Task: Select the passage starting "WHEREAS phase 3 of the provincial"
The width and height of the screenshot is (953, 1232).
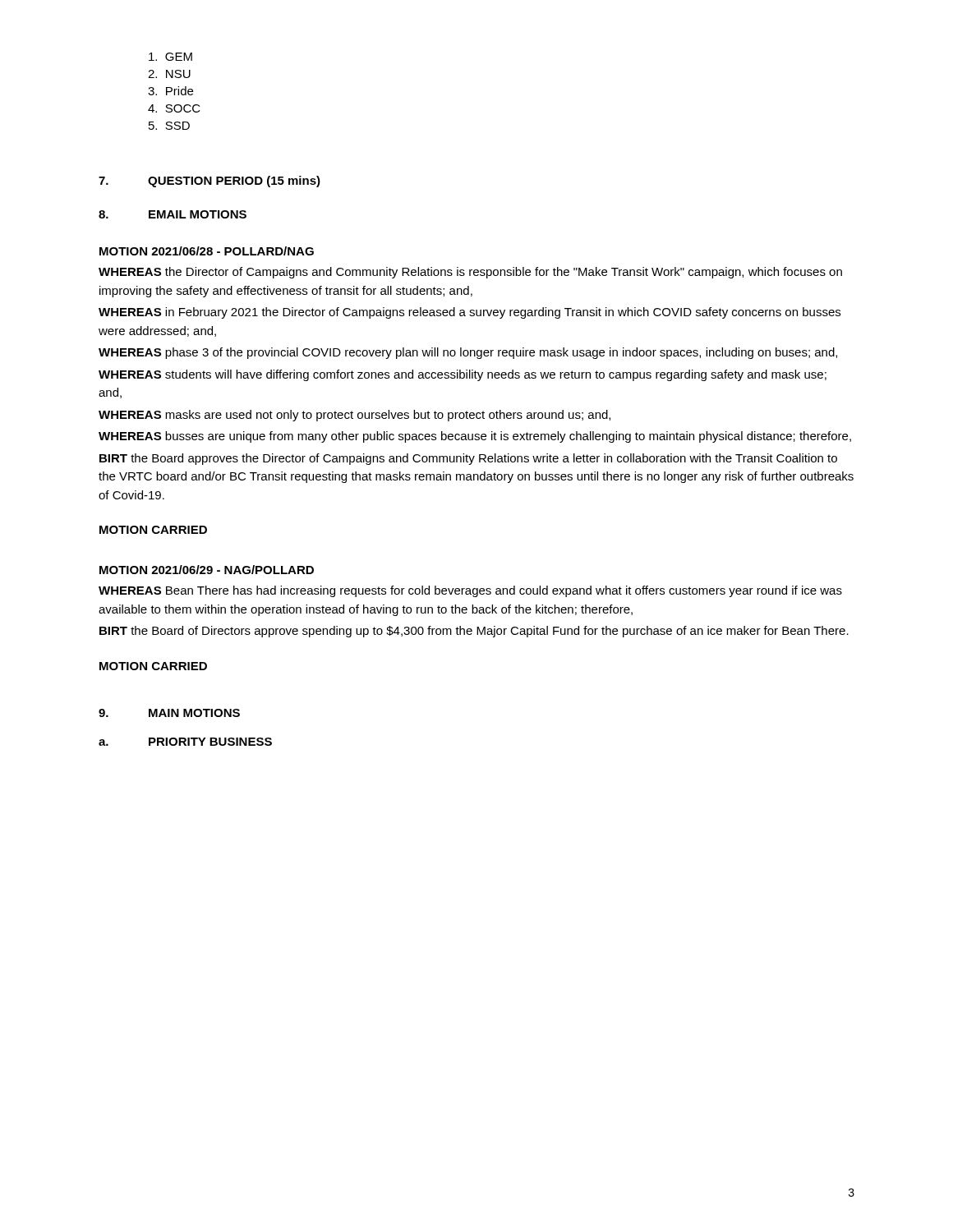Action: [x=468, y=352]
